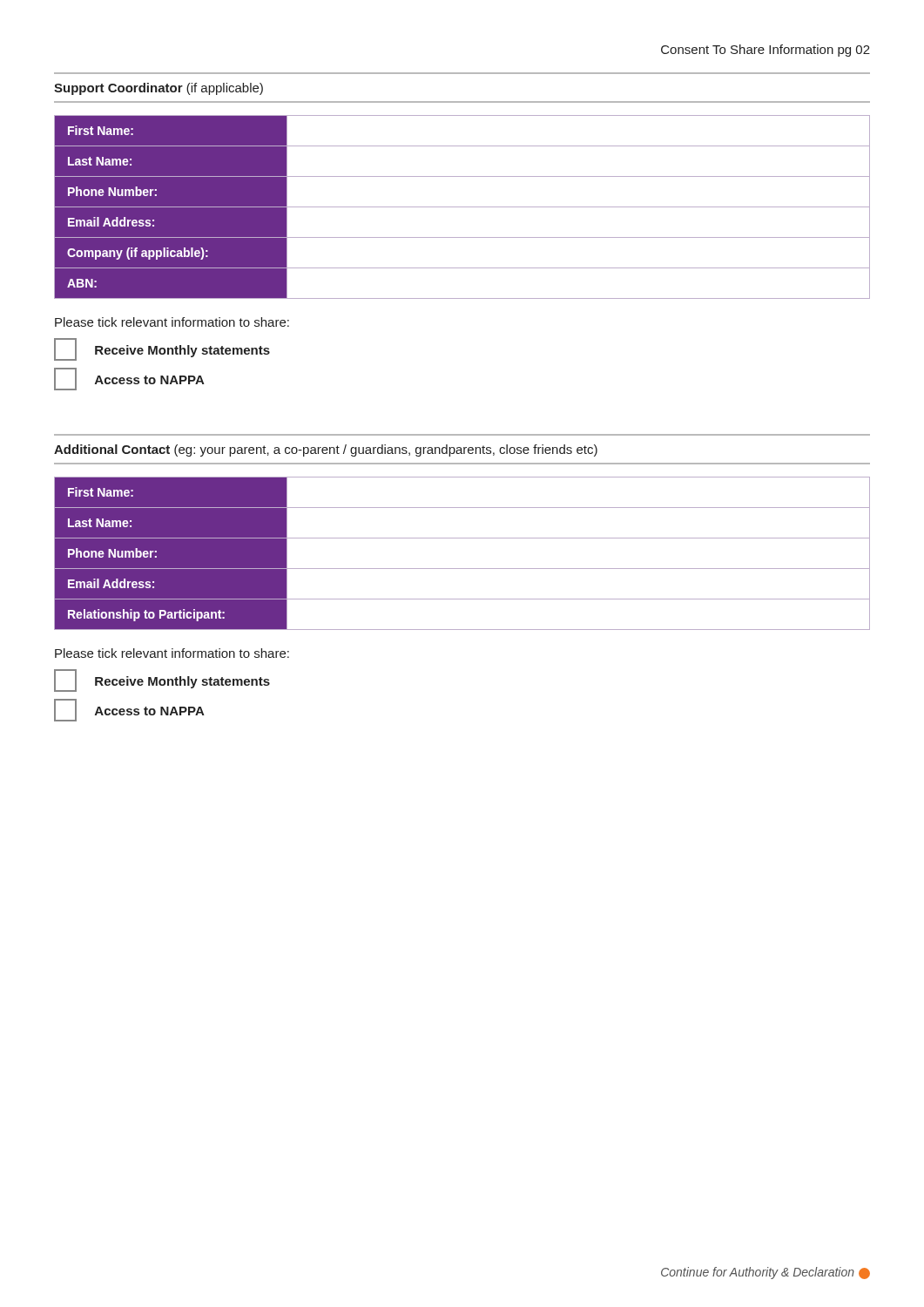Viewport: 924px width, 1307px height.
Task: Find the passage starting "Additional Contact (eg: your"
Action: pyautogui.click(x=326, y=449)
